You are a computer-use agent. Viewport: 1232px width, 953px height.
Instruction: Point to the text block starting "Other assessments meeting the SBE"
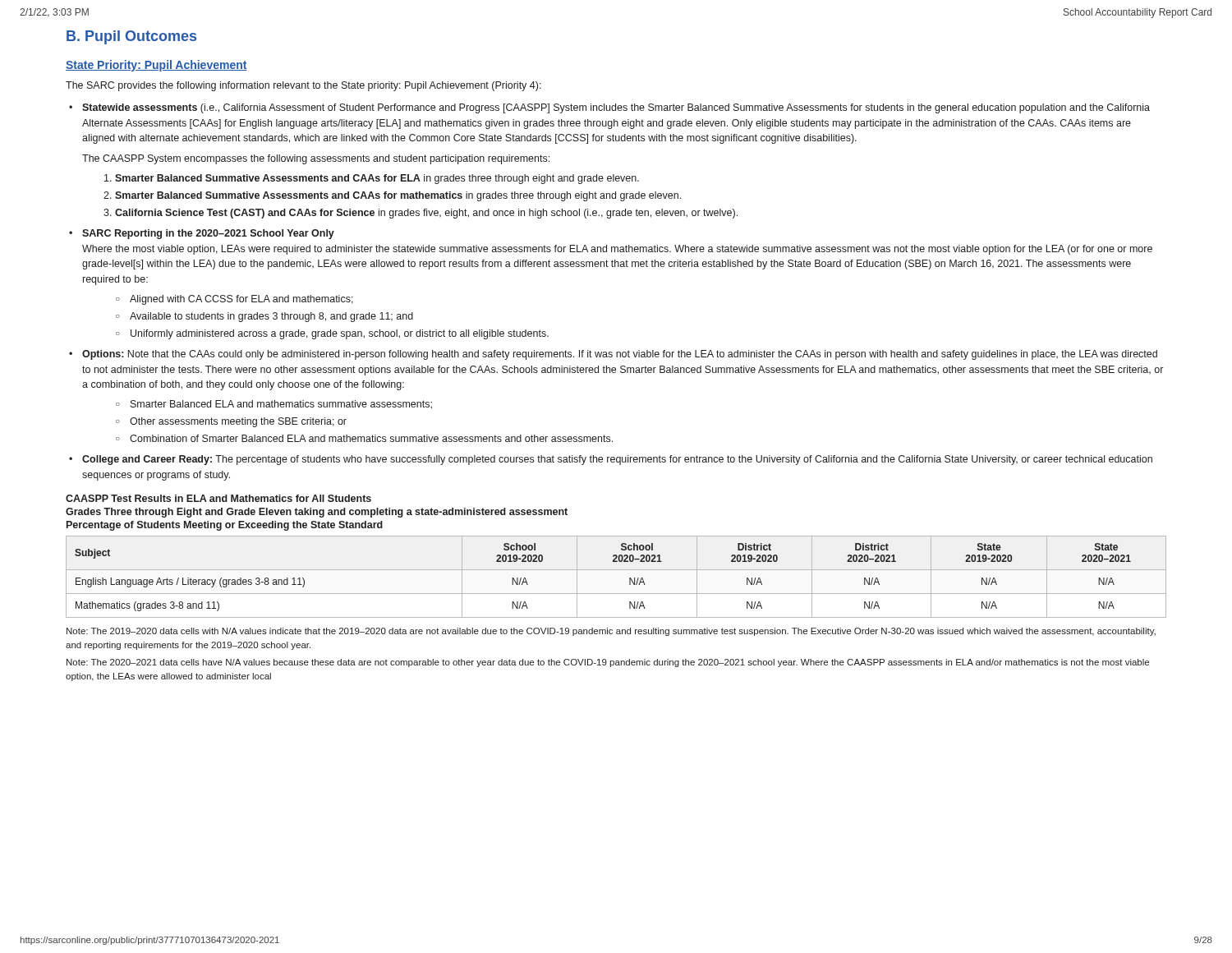(238, 421)
